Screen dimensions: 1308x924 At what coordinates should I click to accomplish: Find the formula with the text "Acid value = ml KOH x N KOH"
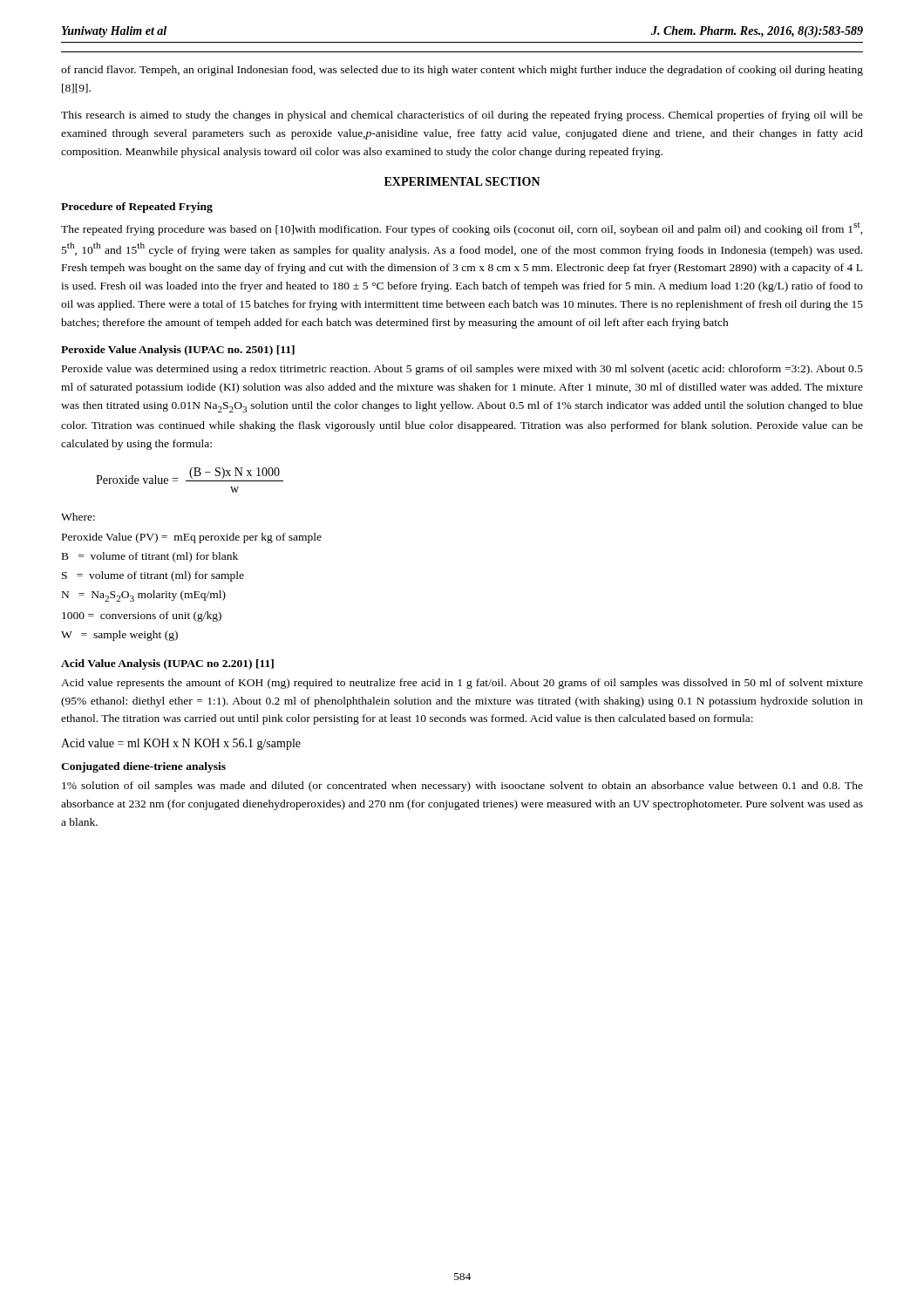tap(181, 744)
